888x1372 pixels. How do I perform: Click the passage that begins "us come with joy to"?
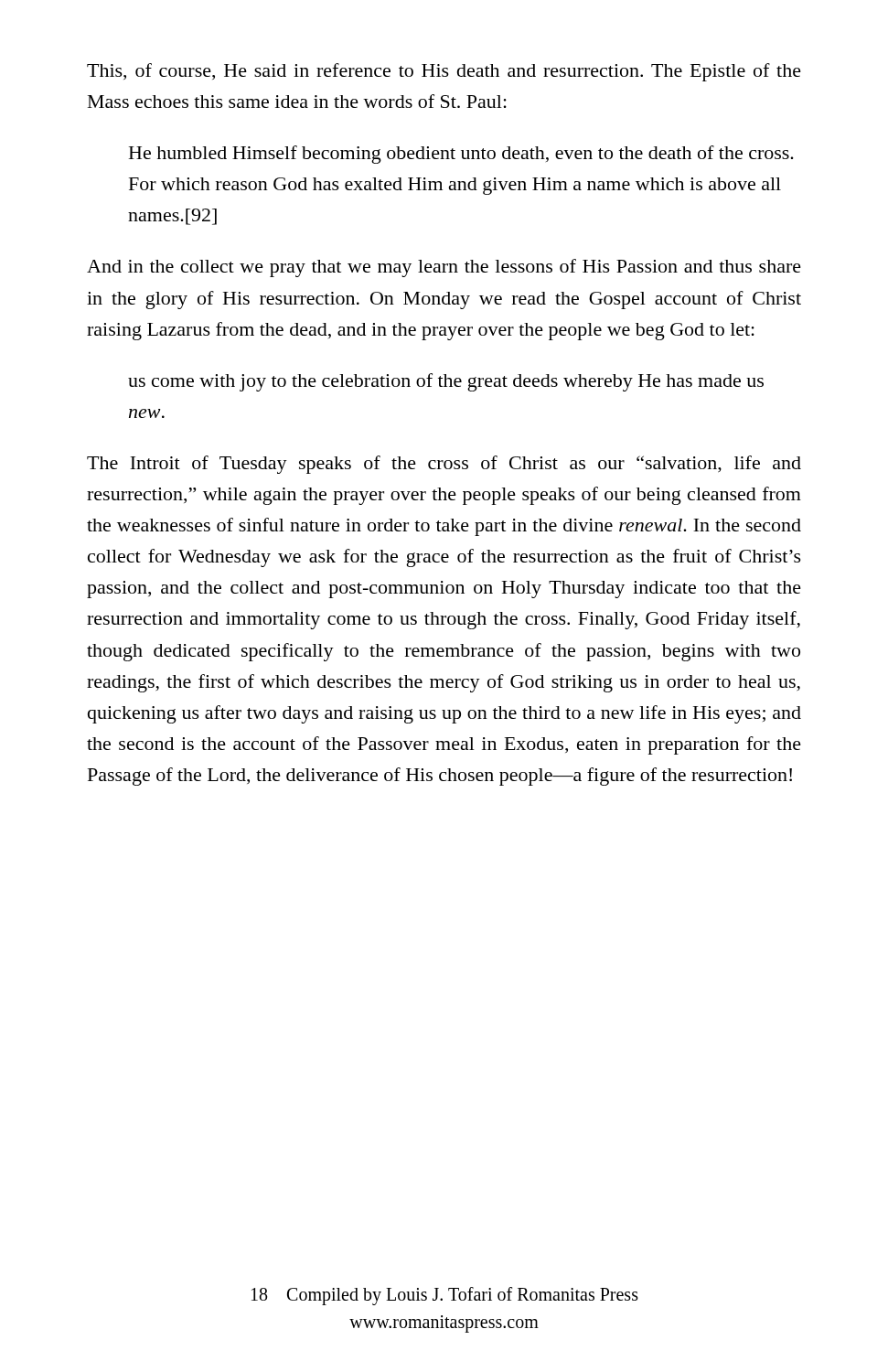click(x=446, y=395)
